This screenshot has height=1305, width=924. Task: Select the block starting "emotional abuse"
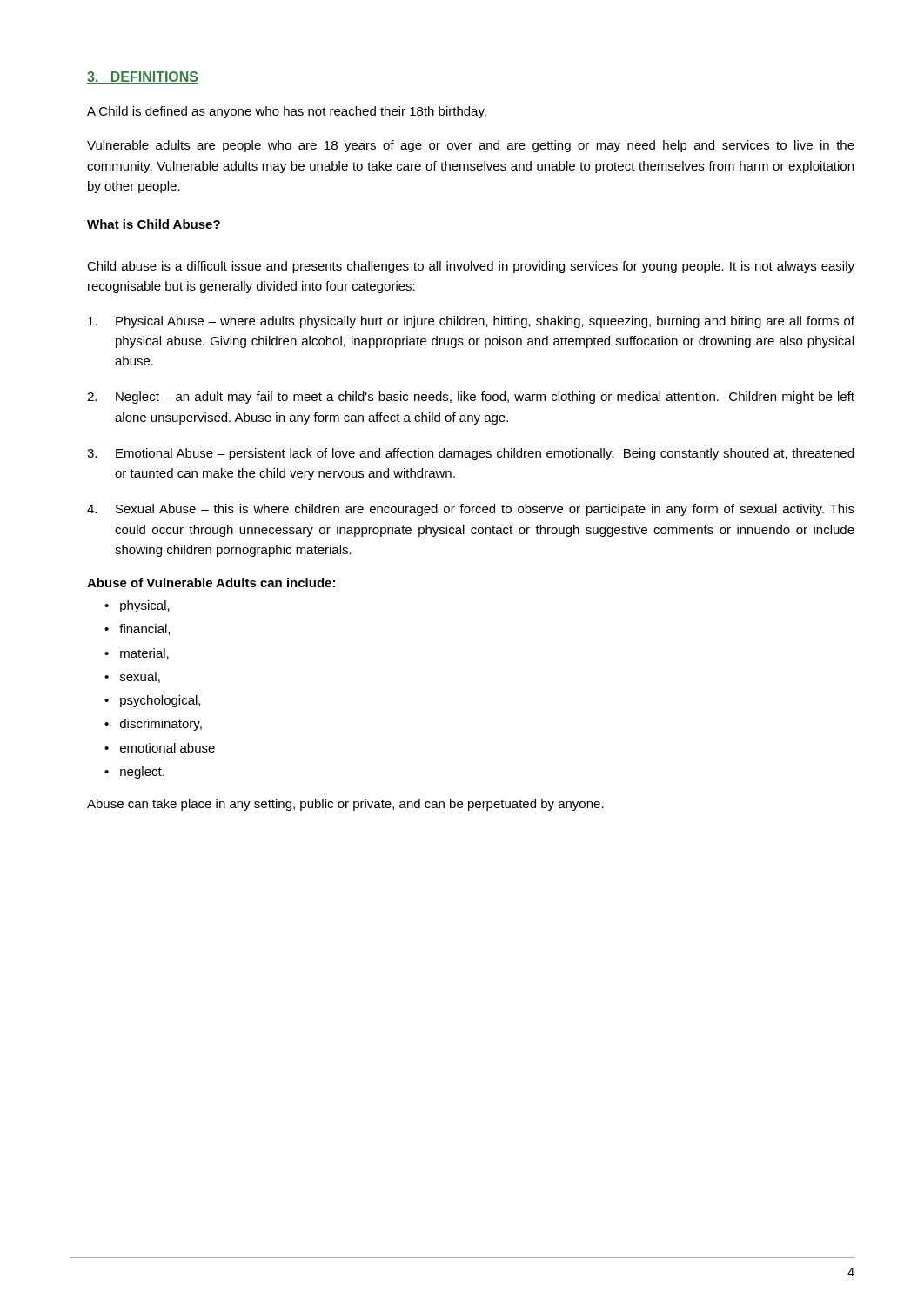(167, 747)
